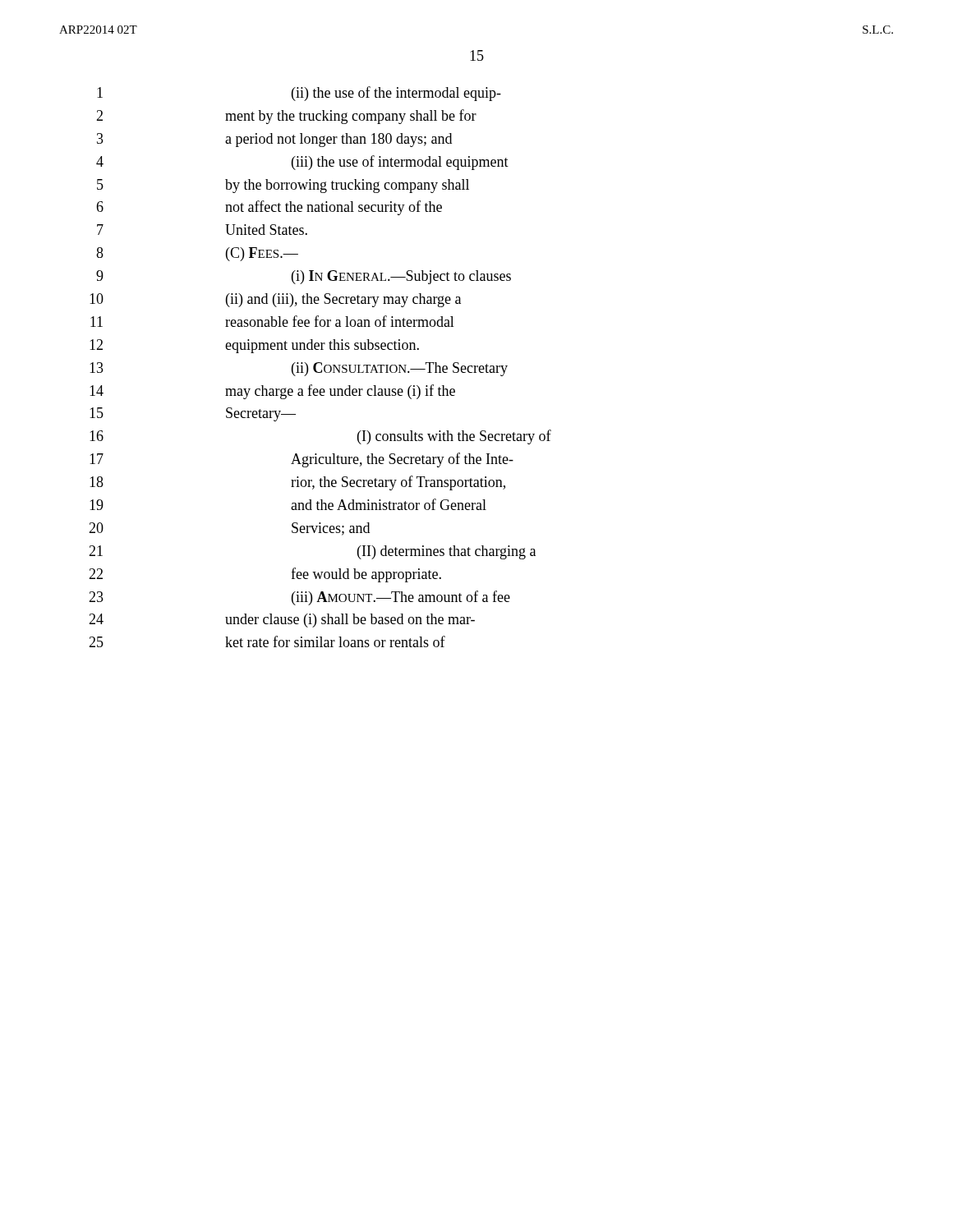Select the passage starting "2 ment by the"
The width and height of the screenshot is (953, 1232).
(x=476, y=117)
